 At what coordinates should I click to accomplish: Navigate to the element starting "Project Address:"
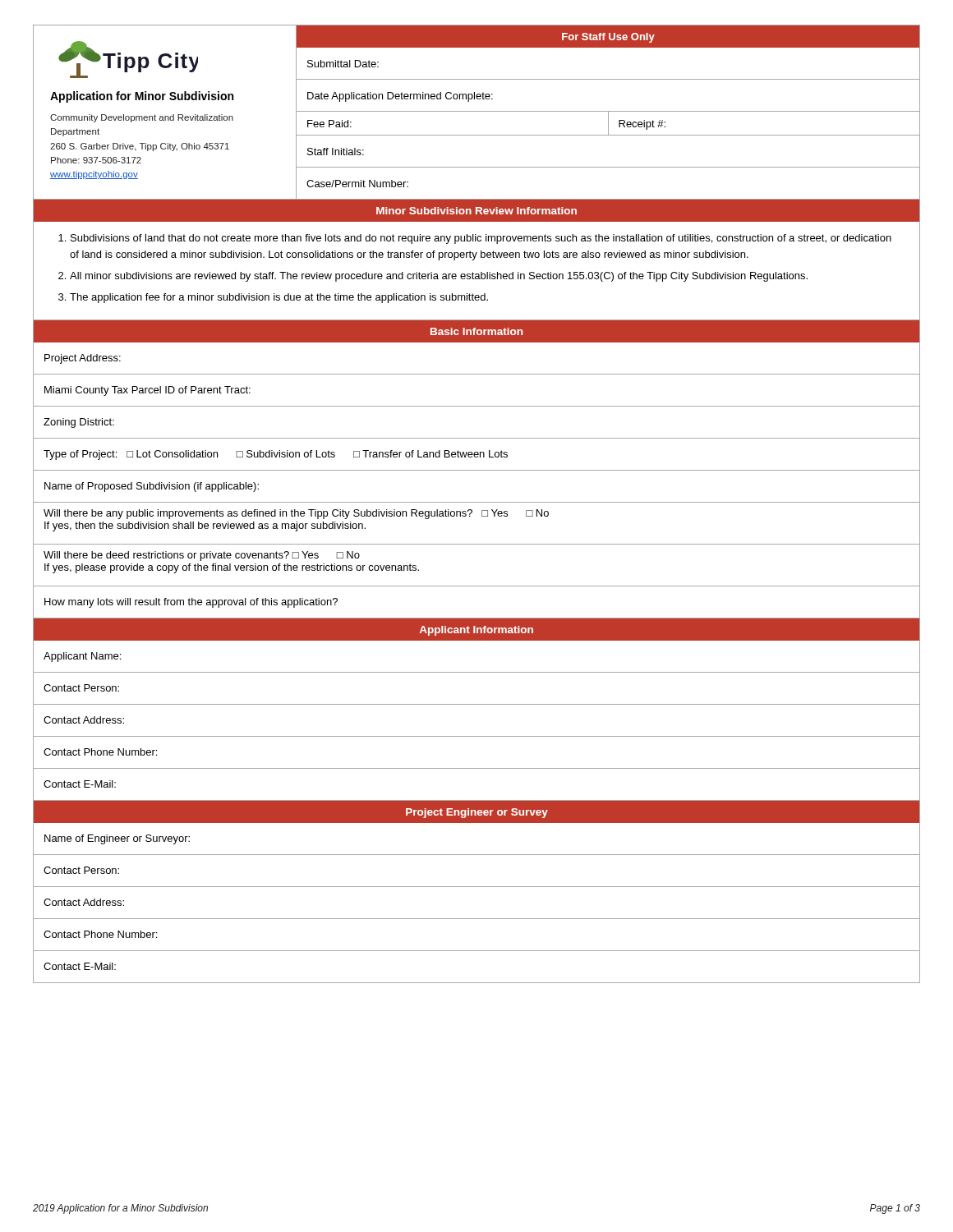[x=82, y=358]
